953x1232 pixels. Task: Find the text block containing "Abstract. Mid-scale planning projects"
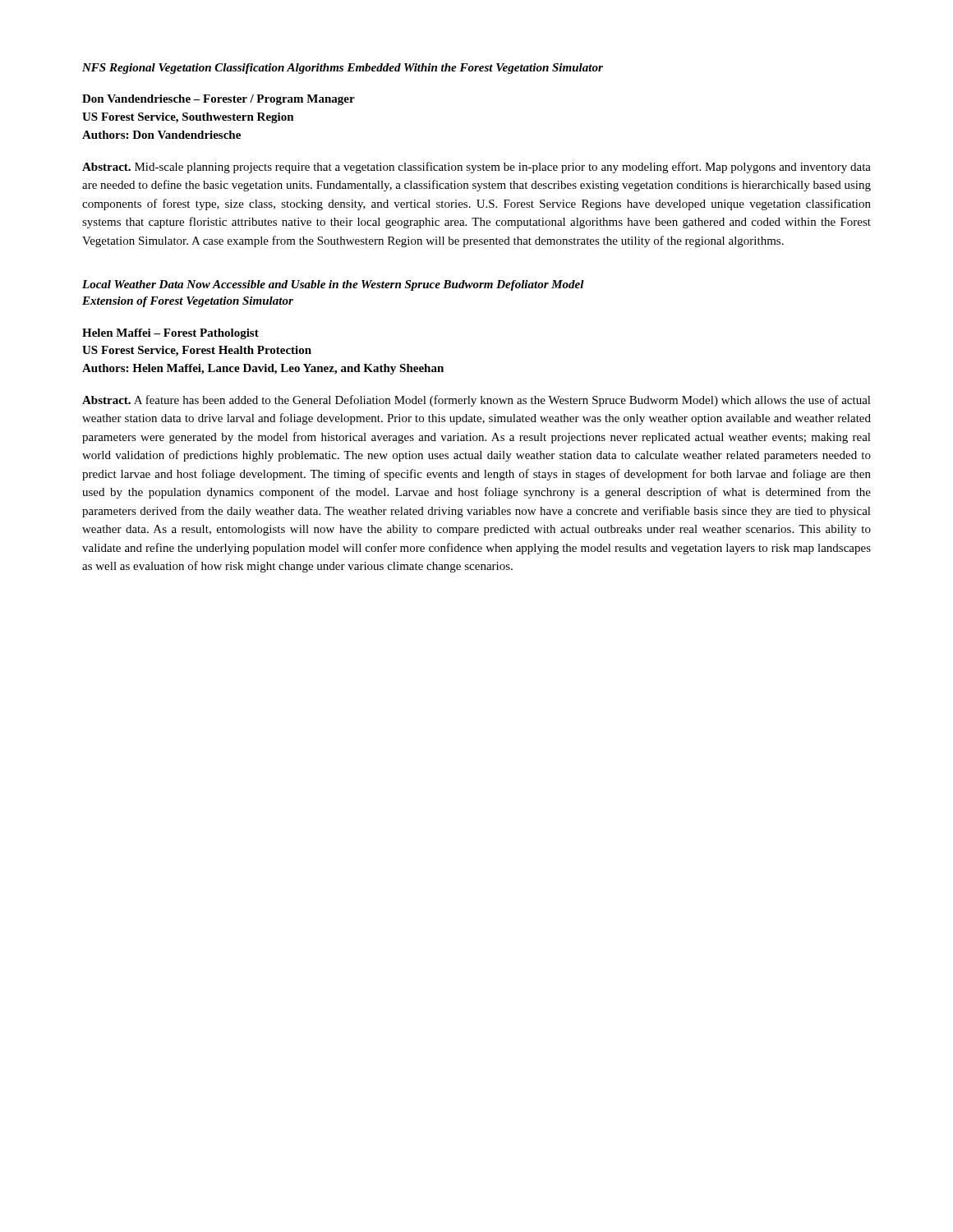coord(476,204)
